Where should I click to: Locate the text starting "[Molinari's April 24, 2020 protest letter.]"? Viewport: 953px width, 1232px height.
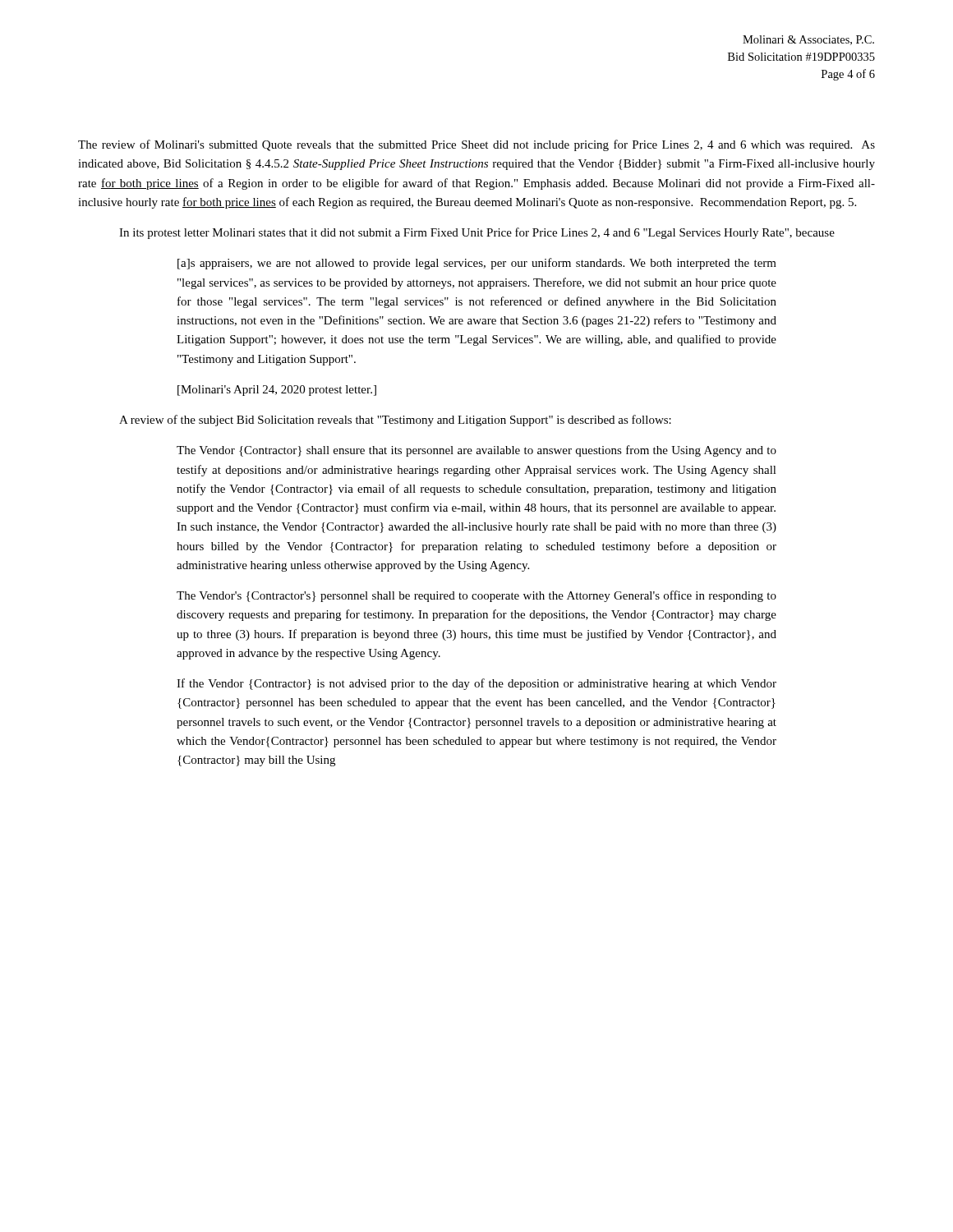point(277,389)
